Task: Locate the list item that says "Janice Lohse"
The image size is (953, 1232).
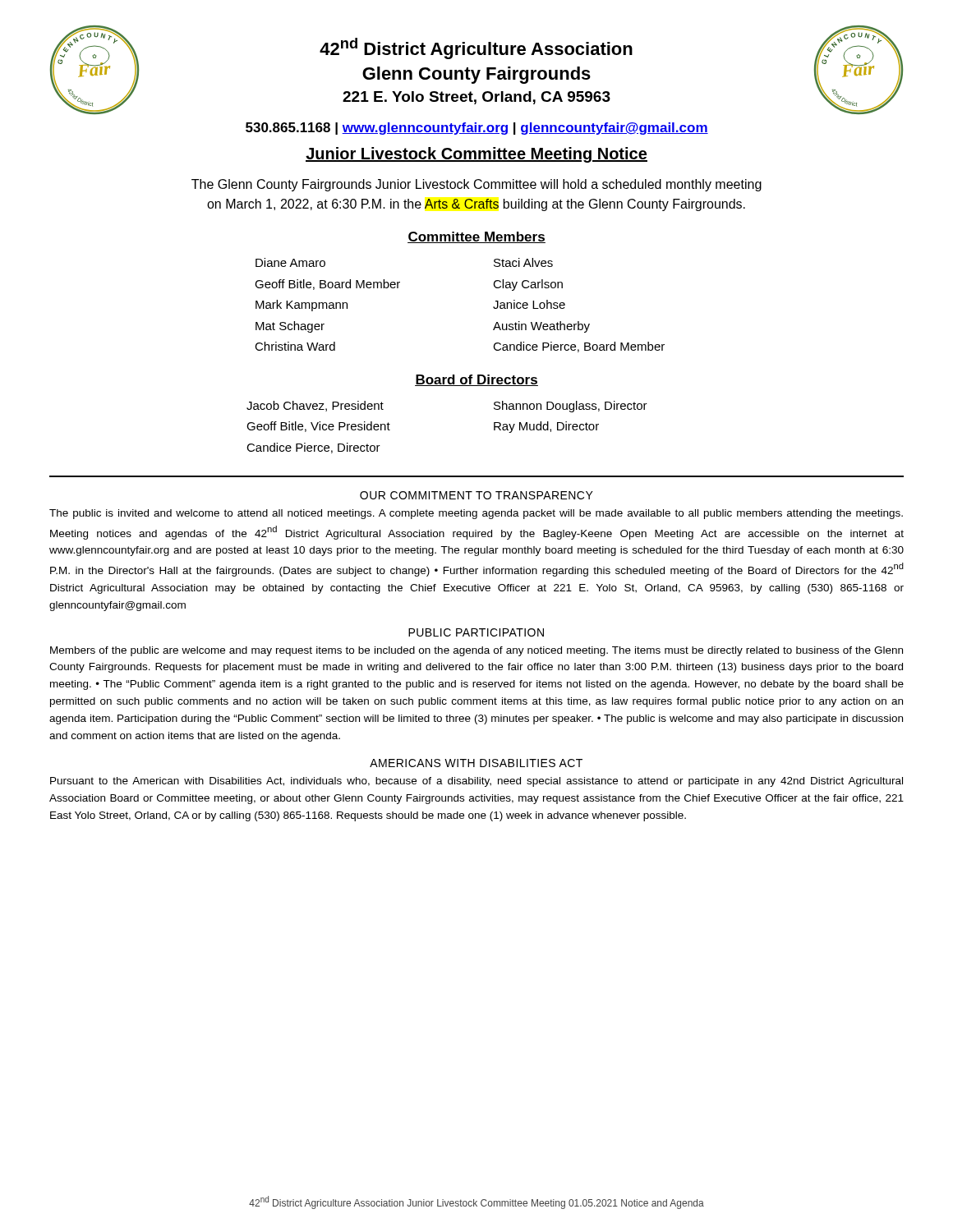Action: pos(529,304)
